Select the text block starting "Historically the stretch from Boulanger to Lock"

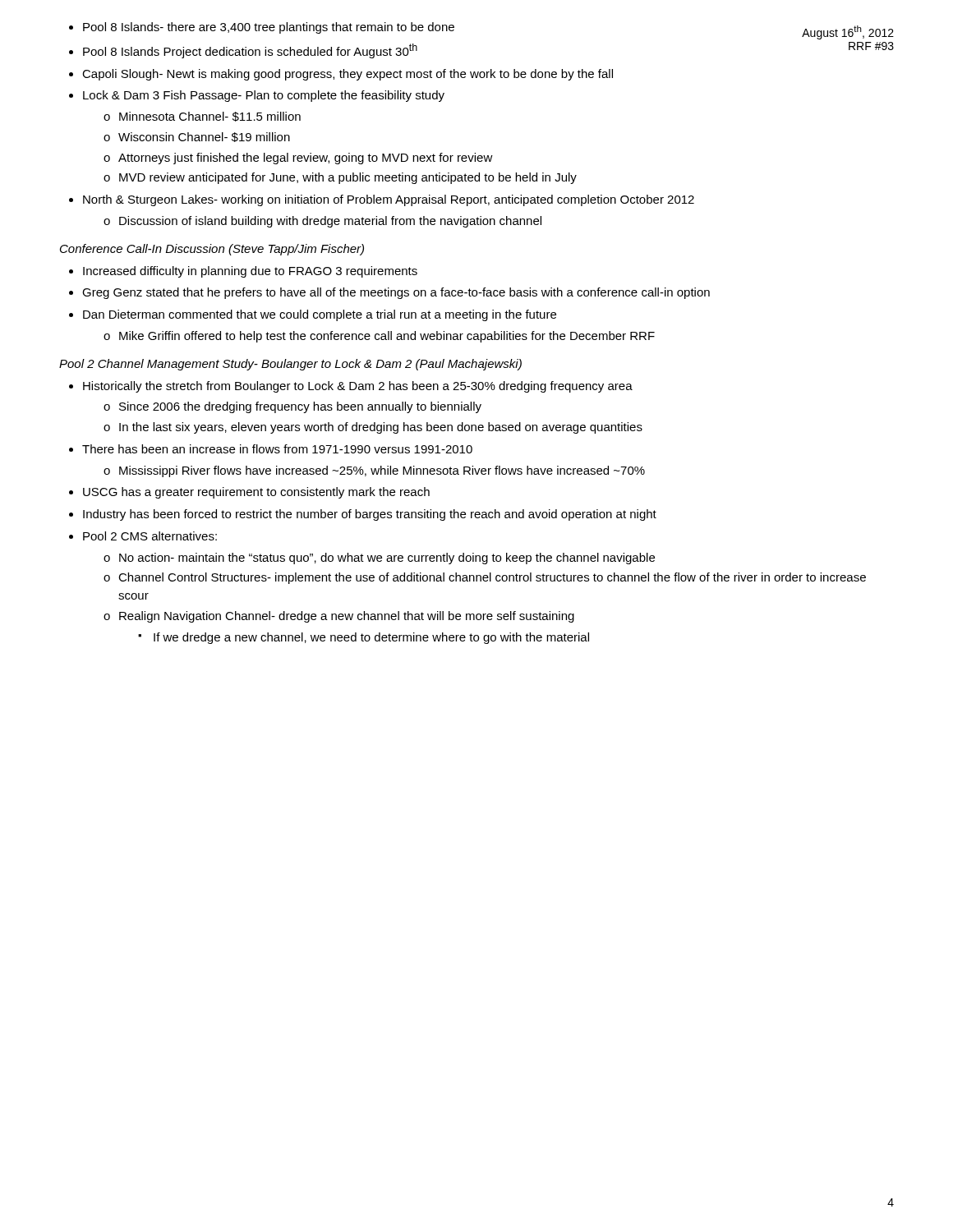[488, 406]
